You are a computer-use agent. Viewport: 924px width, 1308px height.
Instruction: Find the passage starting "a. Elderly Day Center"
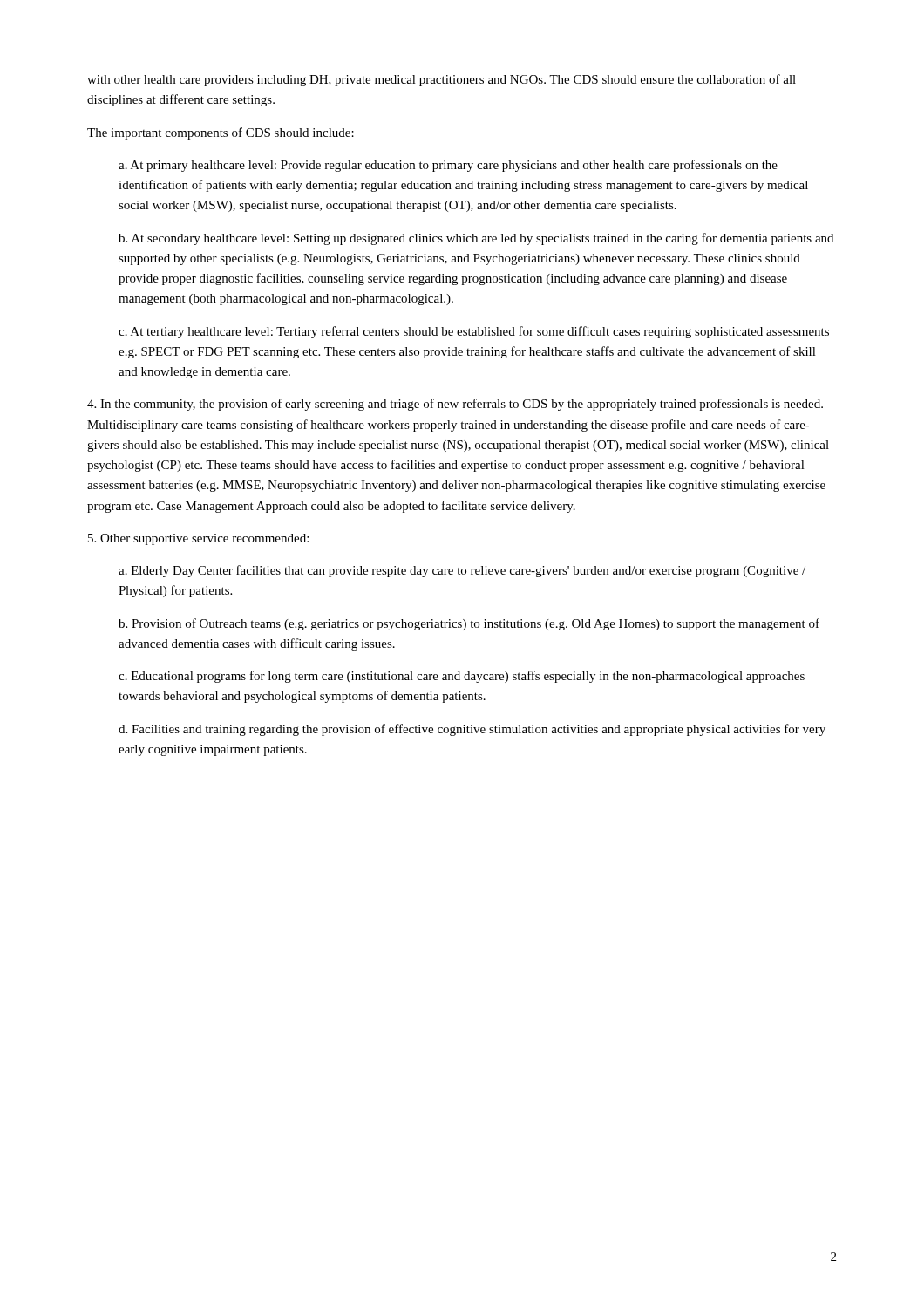click(462, 580)
